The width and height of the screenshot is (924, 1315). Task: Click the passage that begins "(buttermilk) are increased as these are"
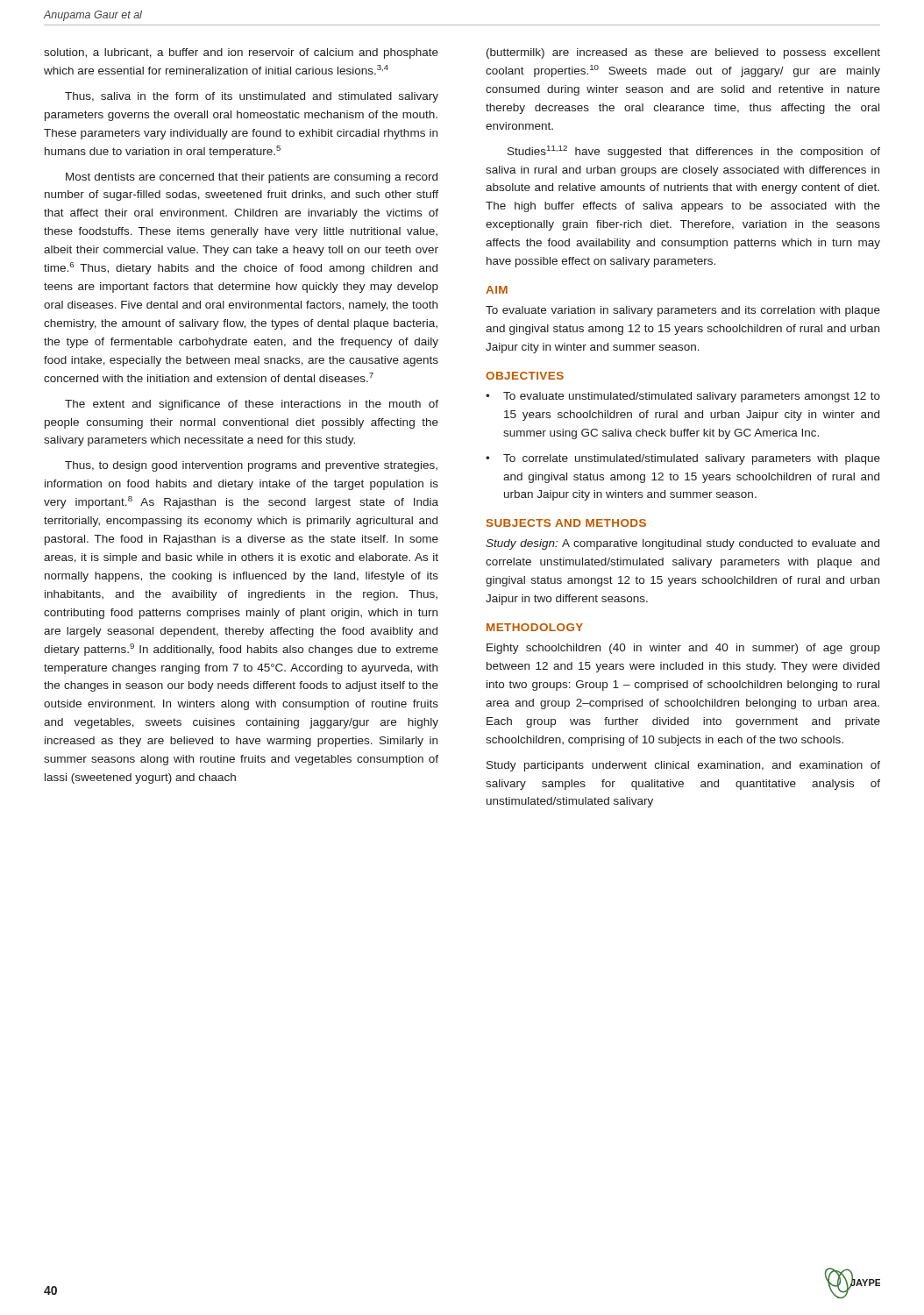point(683,90)
